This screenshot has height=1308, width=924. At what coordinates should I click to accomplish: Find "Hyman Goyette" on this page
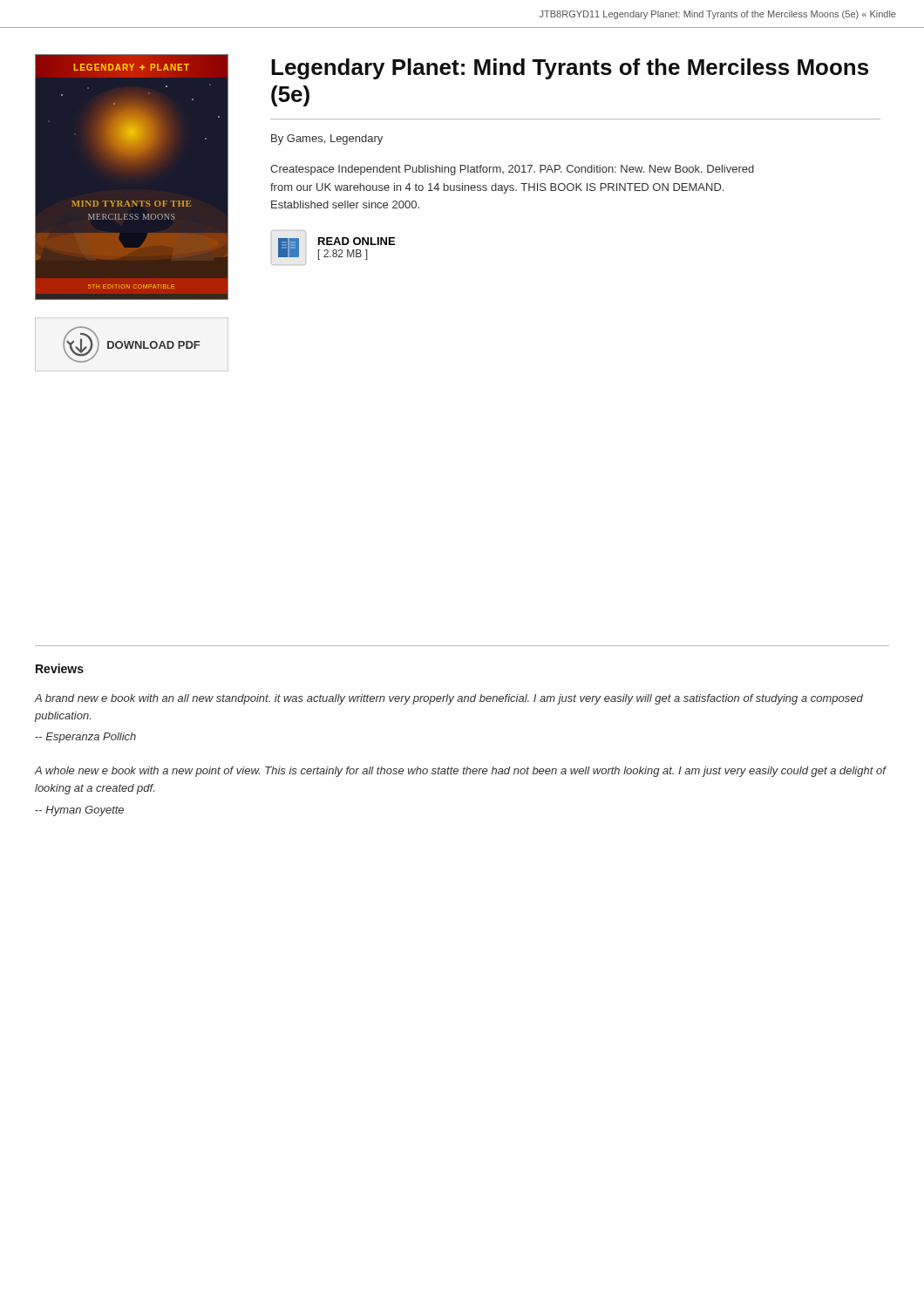point(80,809)
